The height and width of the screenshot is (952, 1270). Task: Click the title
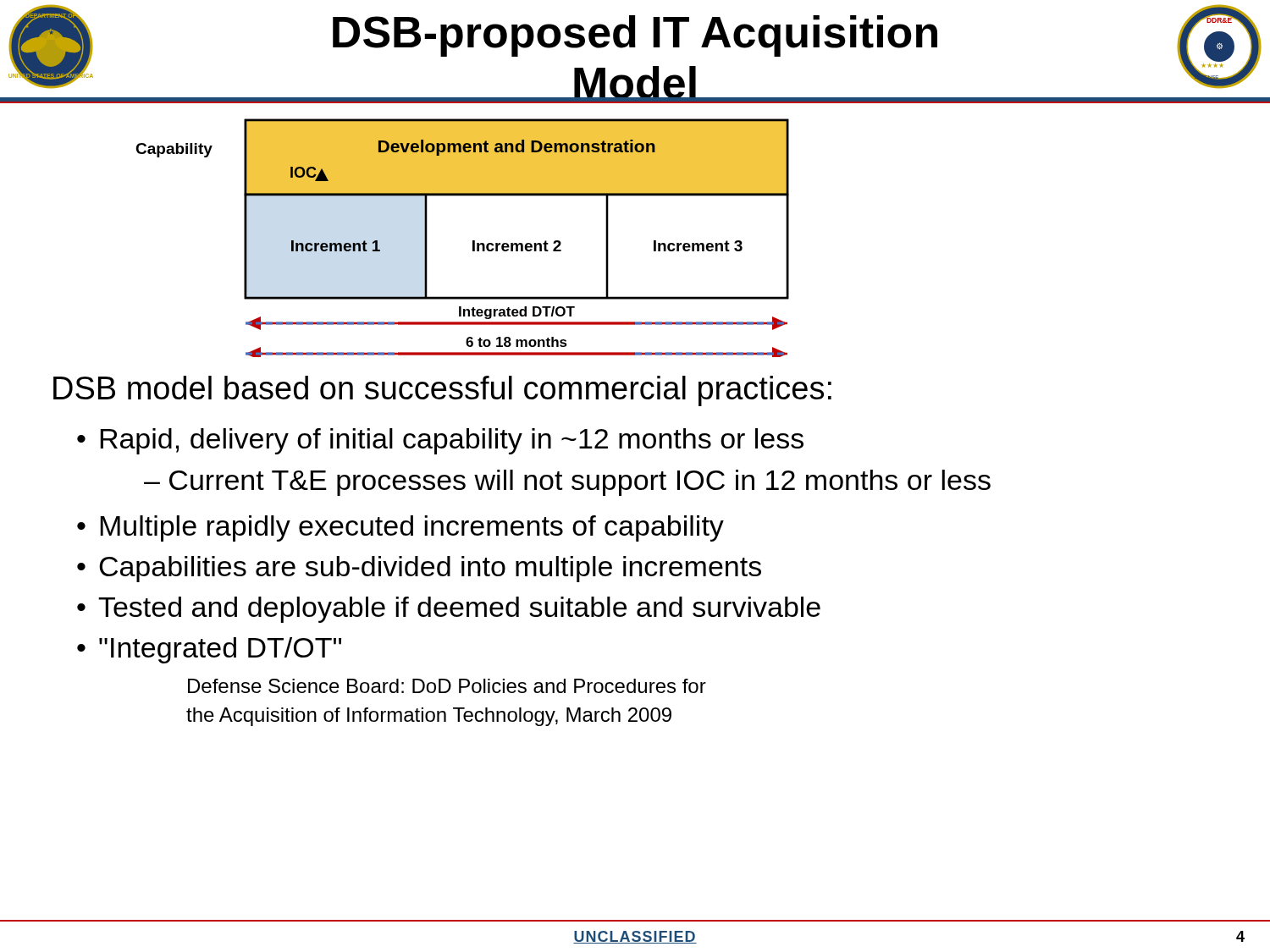click(635, 58)
